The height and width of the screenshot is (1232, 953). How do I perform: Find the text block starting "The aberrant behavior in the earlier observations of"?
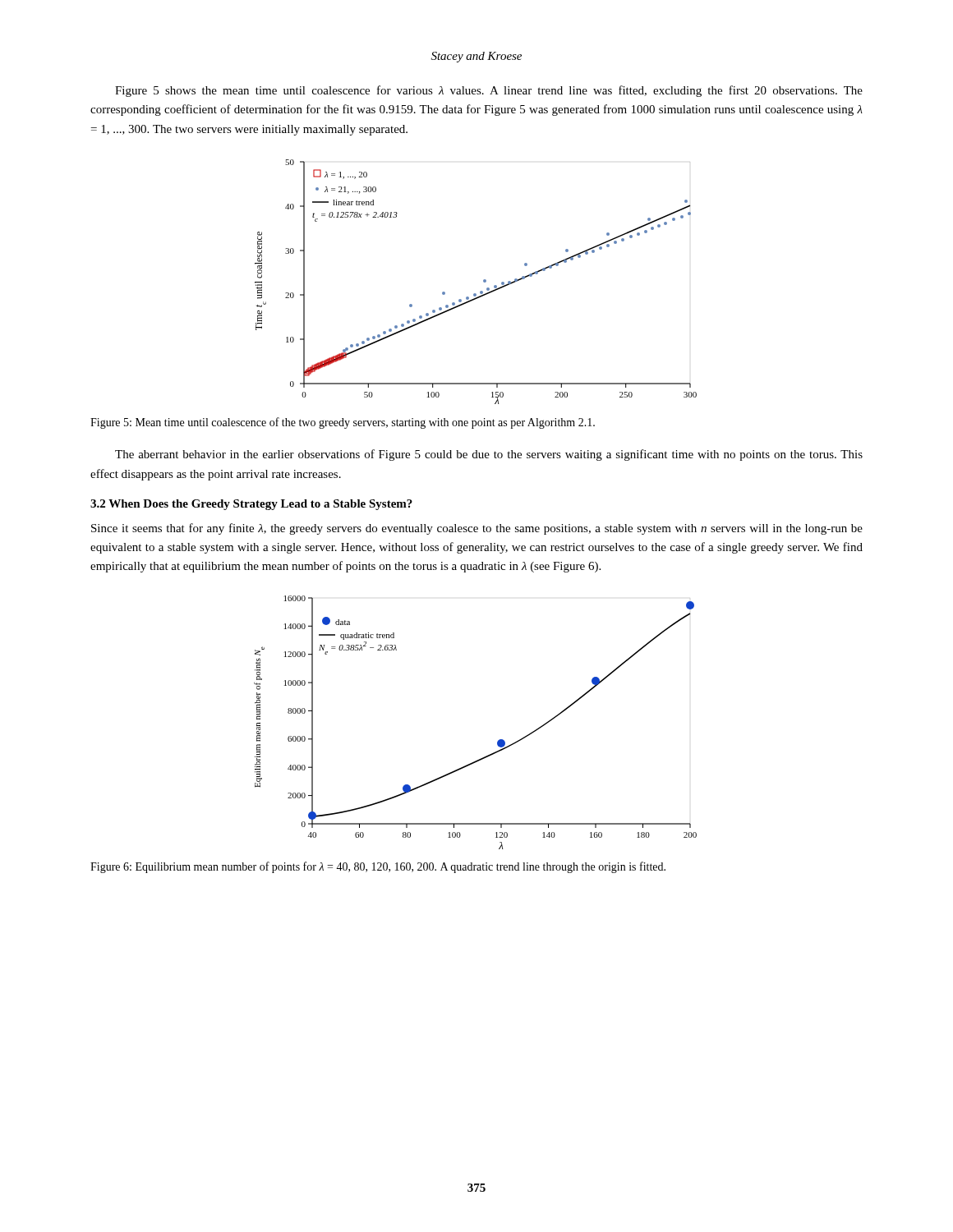476,464
